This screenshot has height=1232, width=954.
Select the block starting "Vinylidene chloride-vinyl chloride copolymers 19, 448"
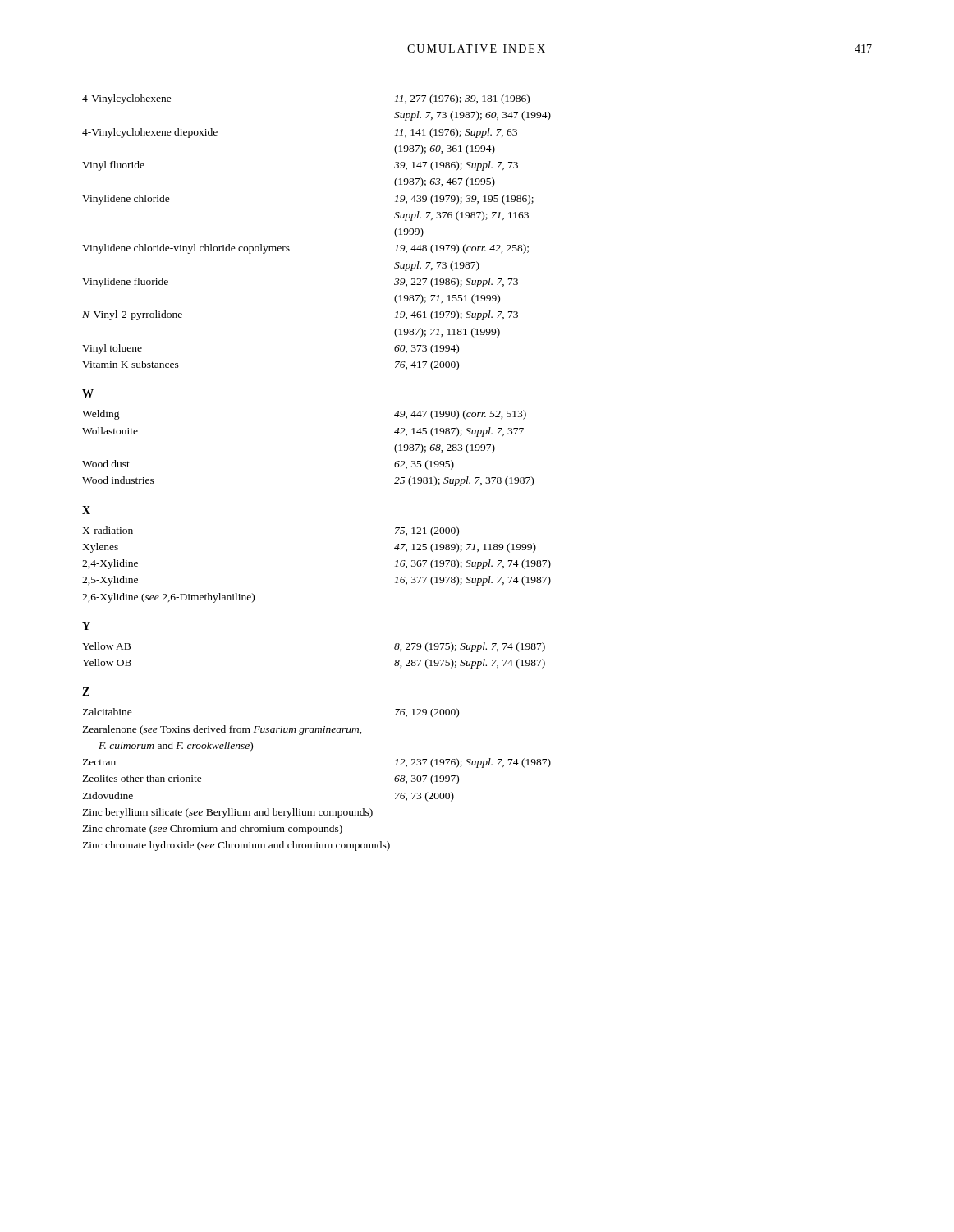click(x=476, y=257)
